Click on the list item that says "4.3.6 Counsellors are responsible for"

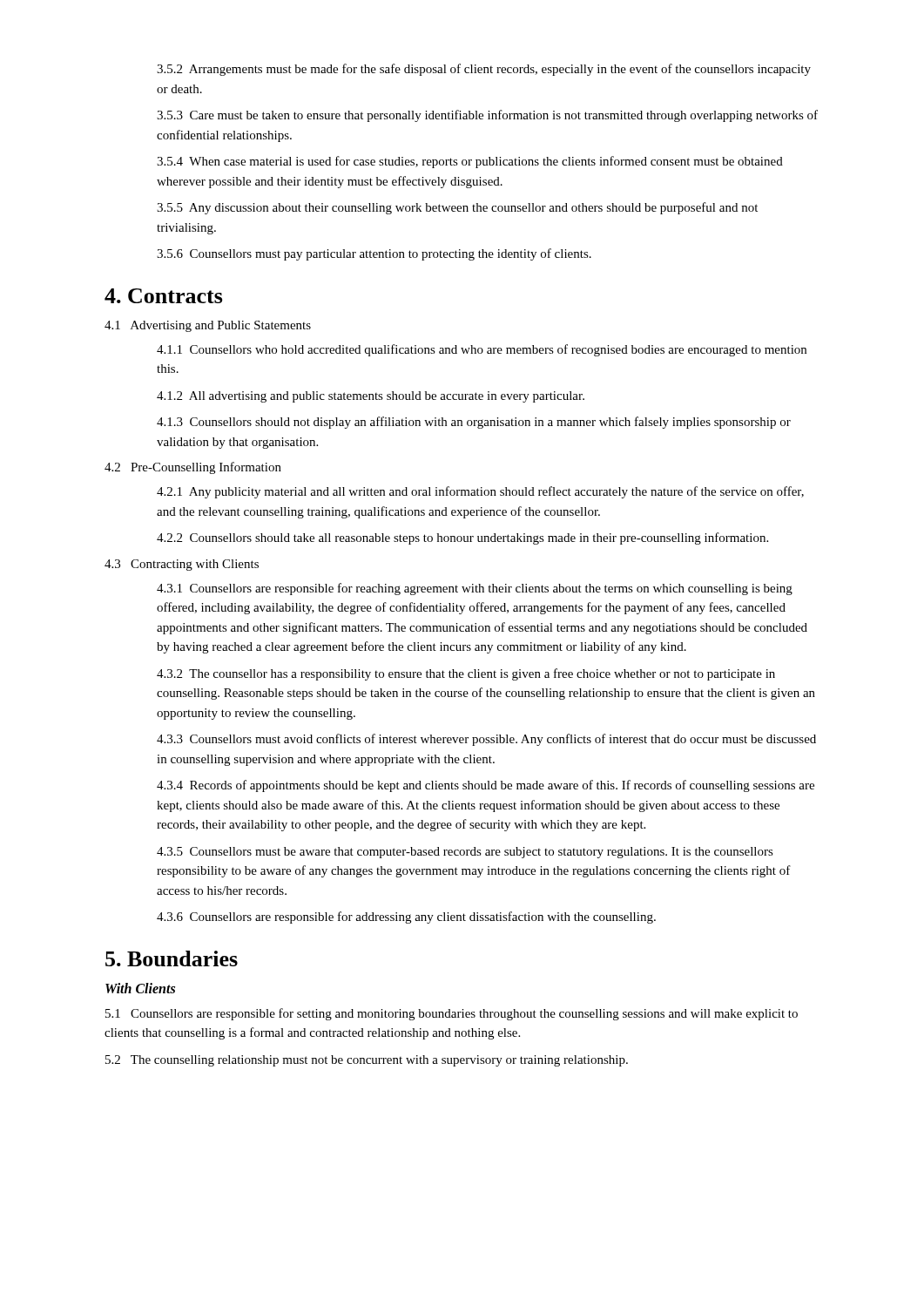(x=488, y=917)
